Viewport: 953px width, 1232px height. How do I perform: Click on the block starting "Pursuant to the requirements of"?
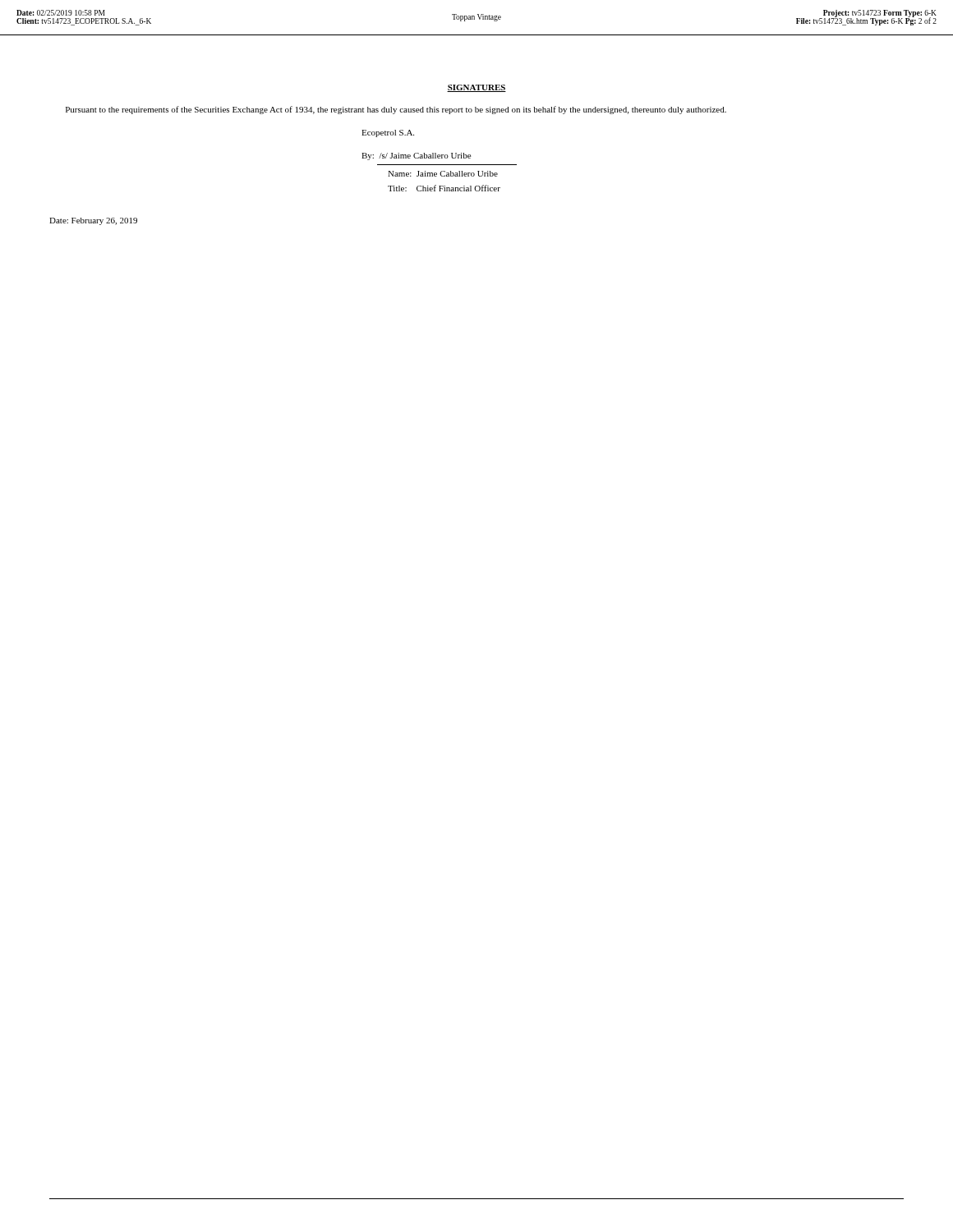click(x=388, y=109)
